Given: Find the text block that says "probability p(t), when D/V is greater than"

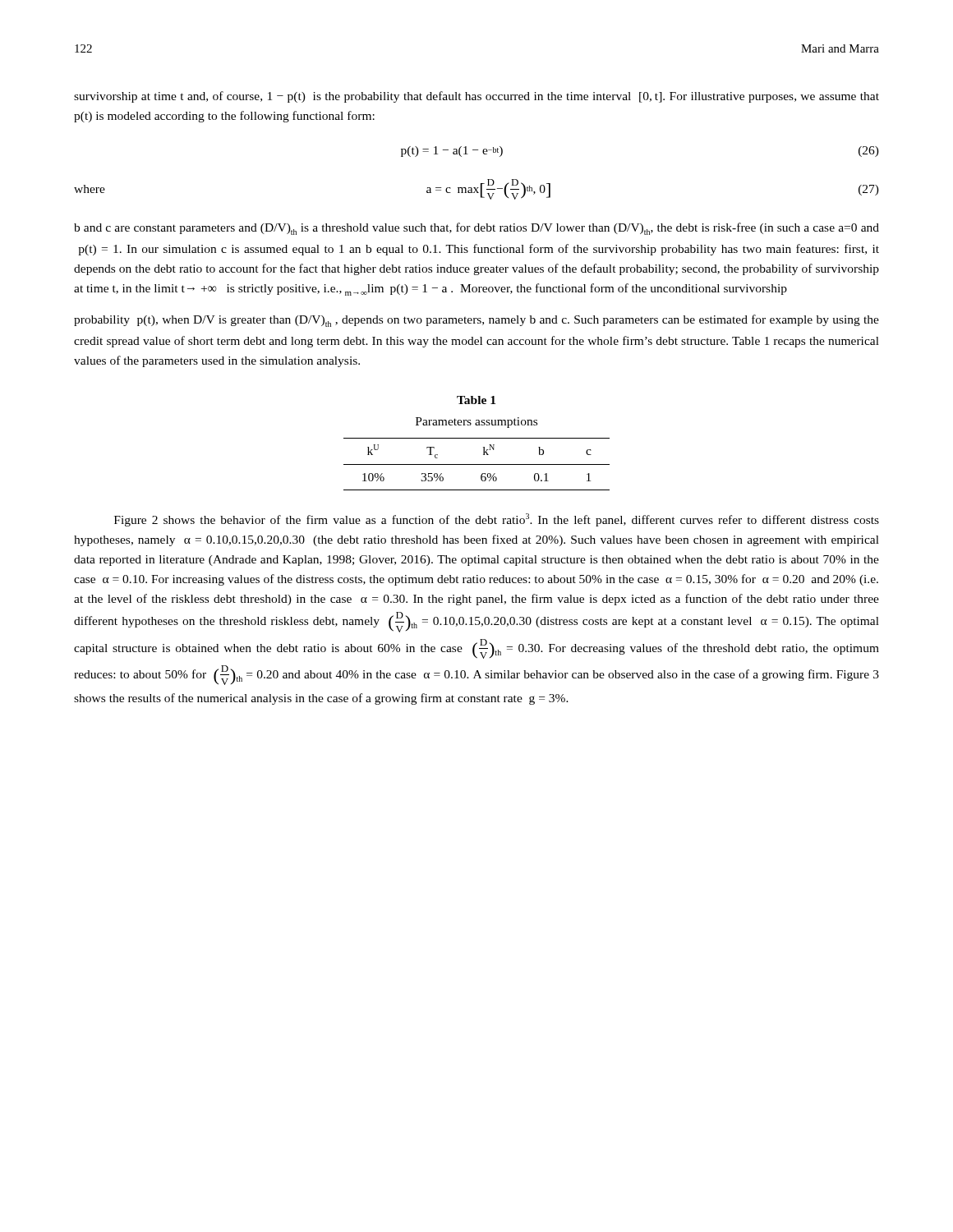Looking at the screenshot, I should [476, 339].
